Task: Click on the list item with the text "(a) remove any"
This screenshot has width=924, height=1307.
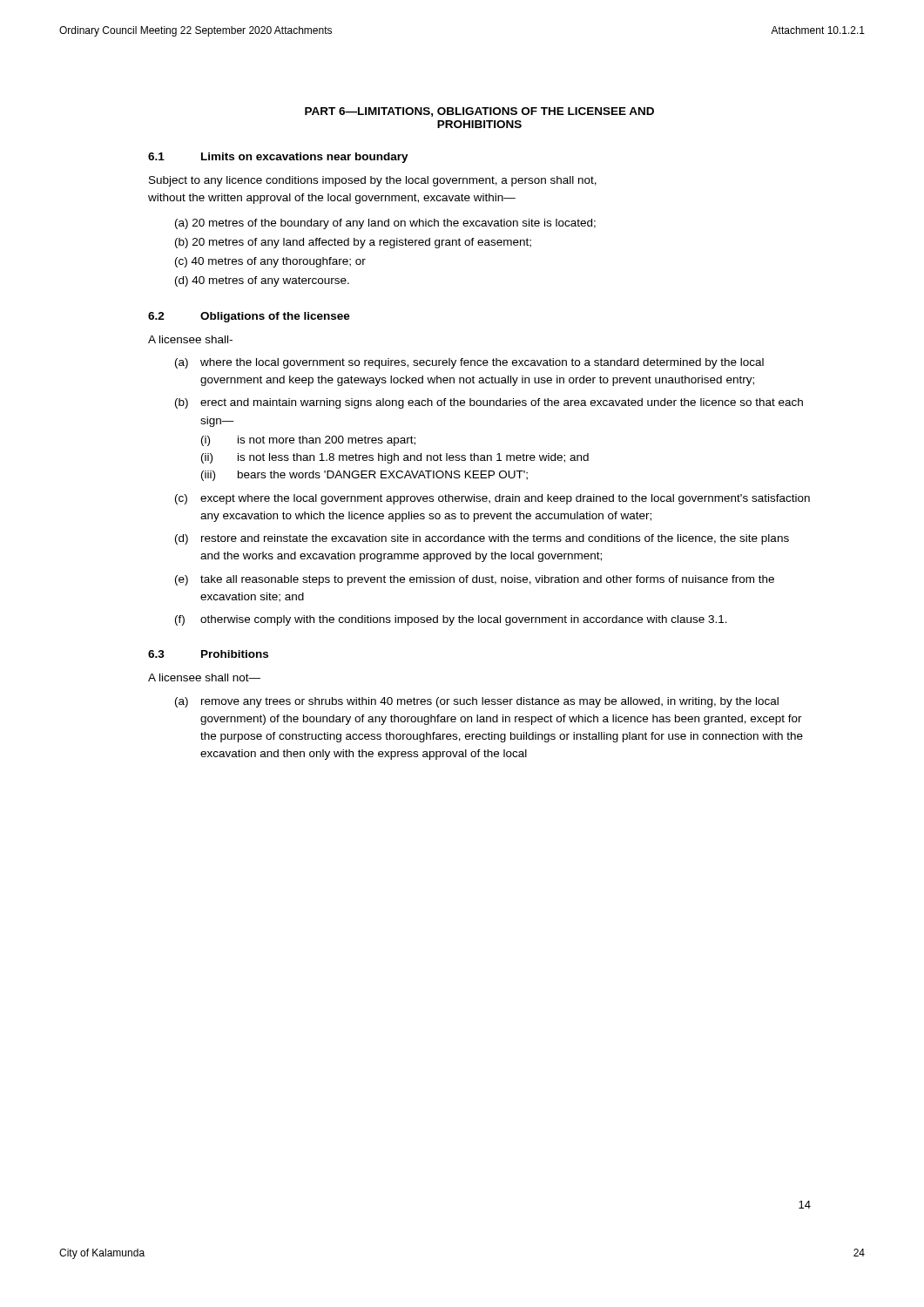Action: click(x=492, y=728)
